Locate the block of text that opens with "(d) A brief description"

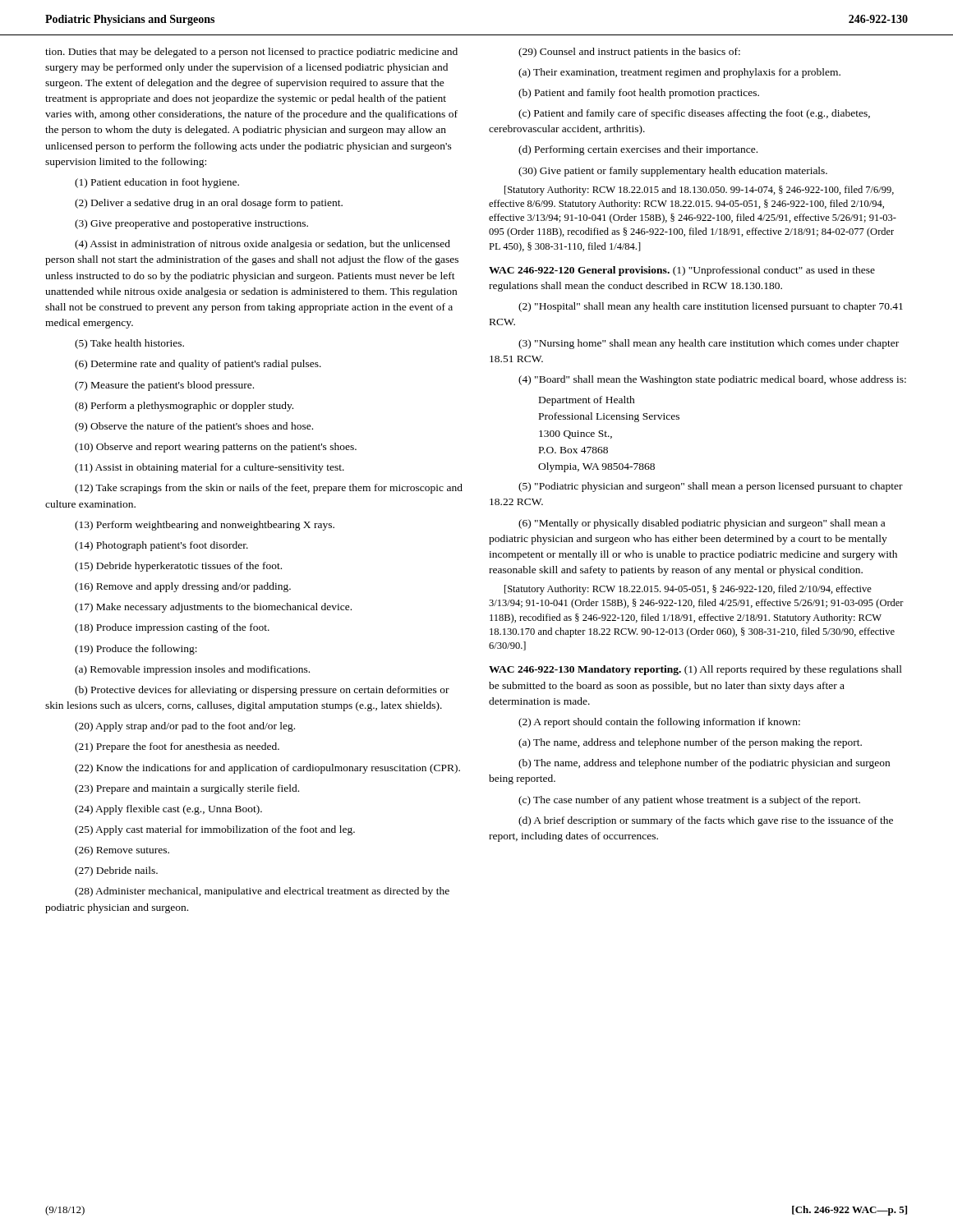(698, 828)
